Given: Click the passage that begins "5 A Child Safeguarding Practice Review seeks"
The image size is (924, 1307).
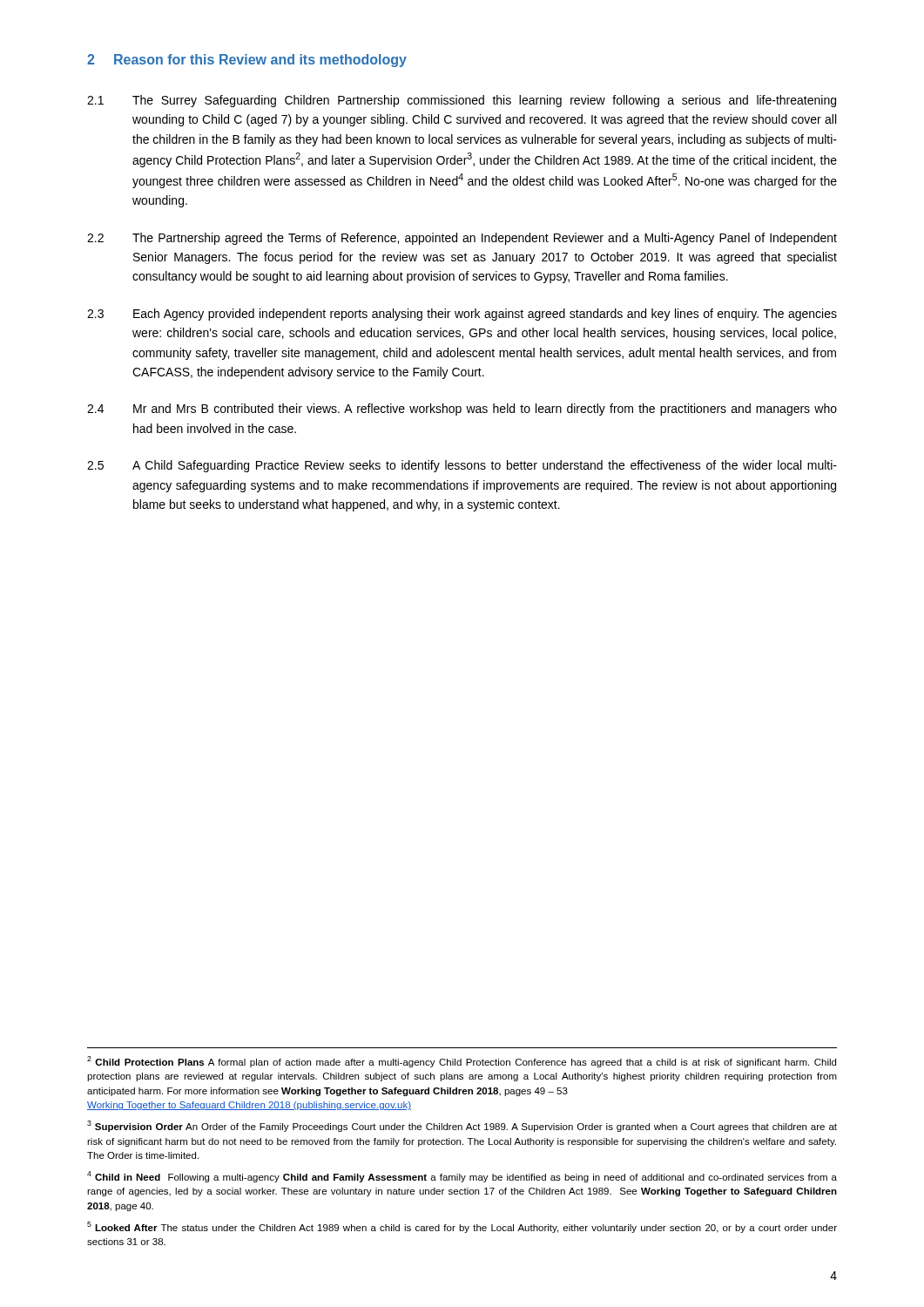Looking at the screenshot, I should click(x=462, y=485).
